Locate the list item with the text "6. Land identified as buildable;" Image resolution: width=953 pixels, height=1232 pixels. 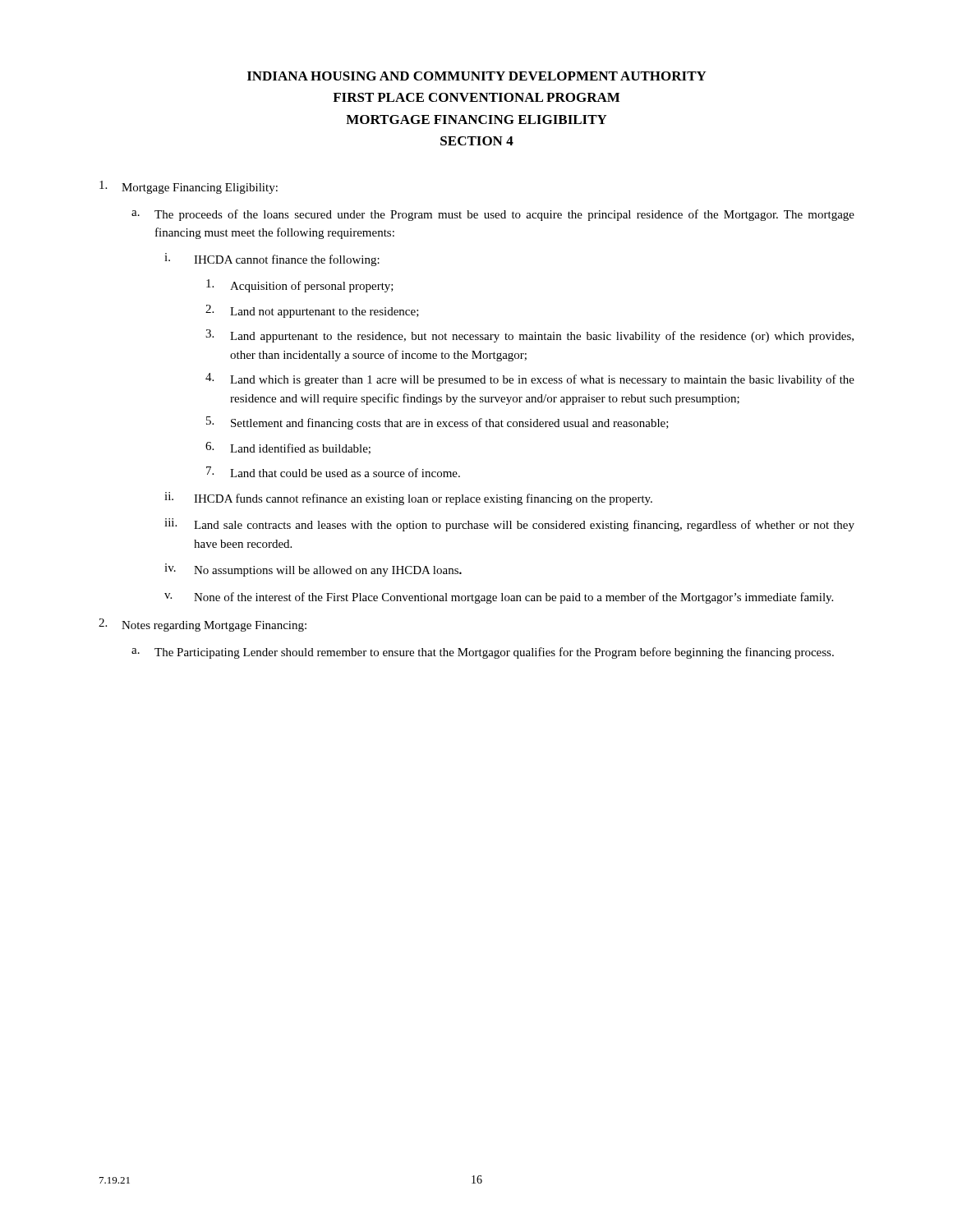tap(288, 448)
